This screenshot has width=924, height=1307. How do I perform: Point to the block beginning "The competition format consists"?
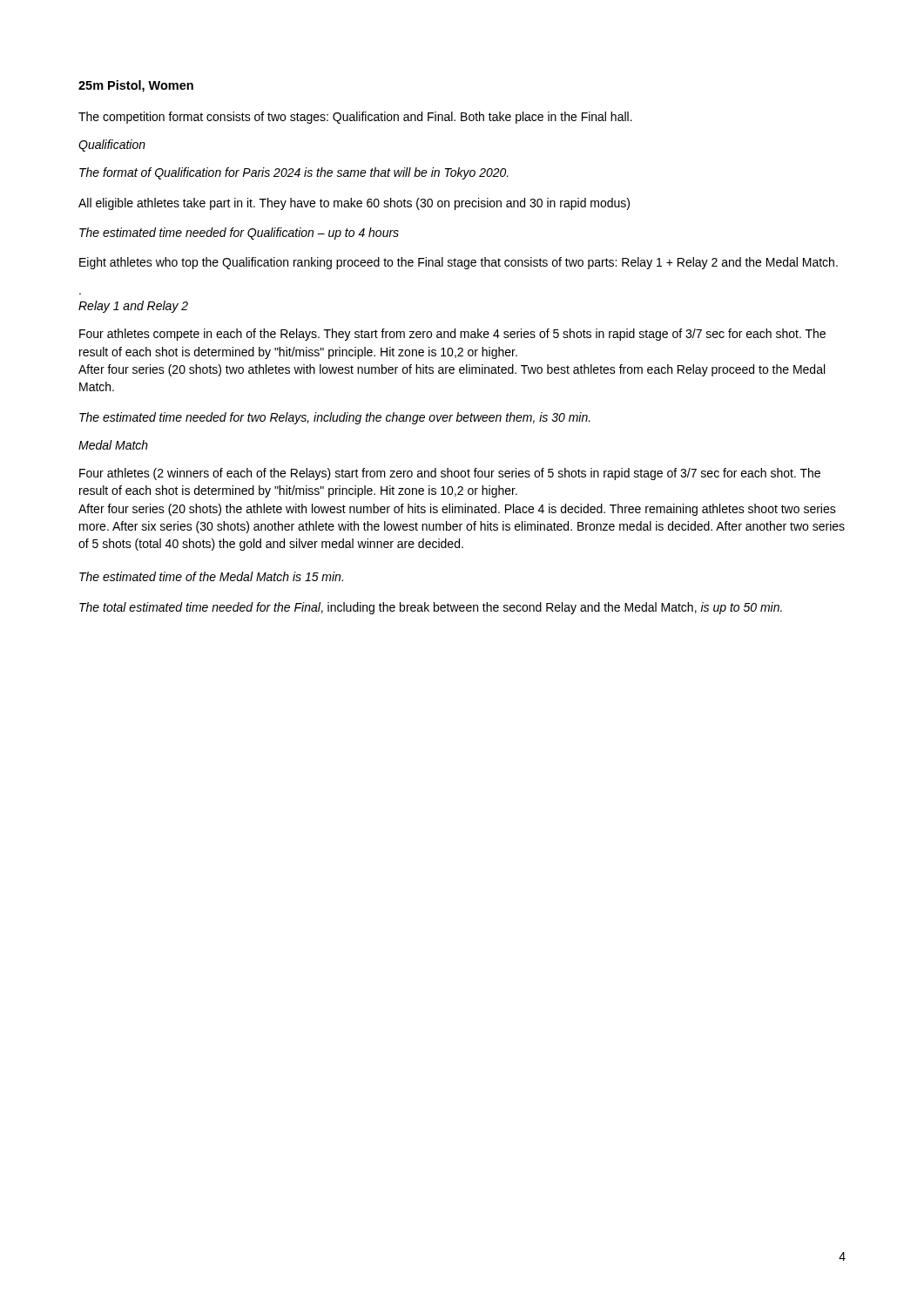[356, 117]
